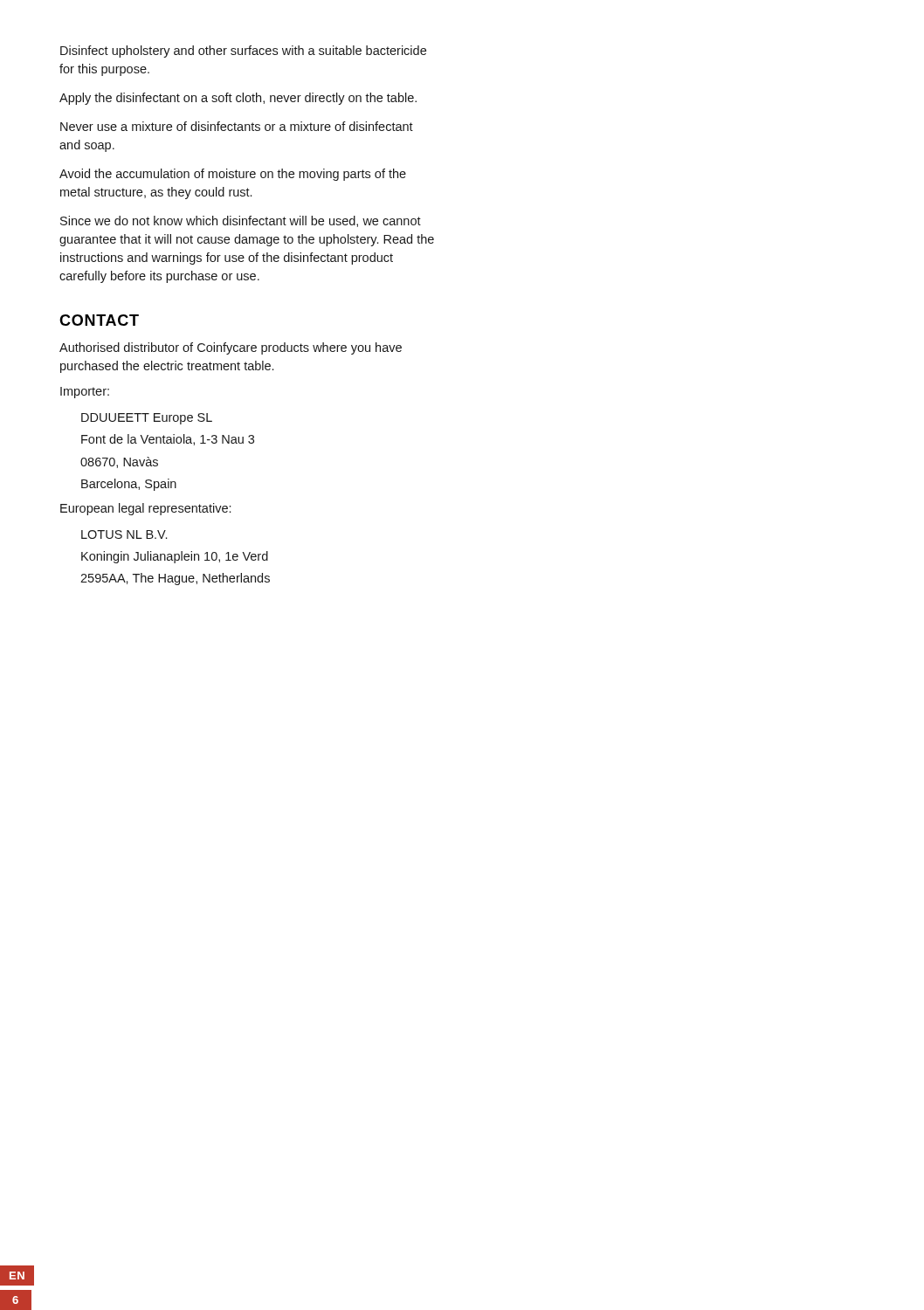Point to the block beginning "Never use a mixture of disinfectants"
Viewport: 924px width, 1310px height.
[236, 136]
